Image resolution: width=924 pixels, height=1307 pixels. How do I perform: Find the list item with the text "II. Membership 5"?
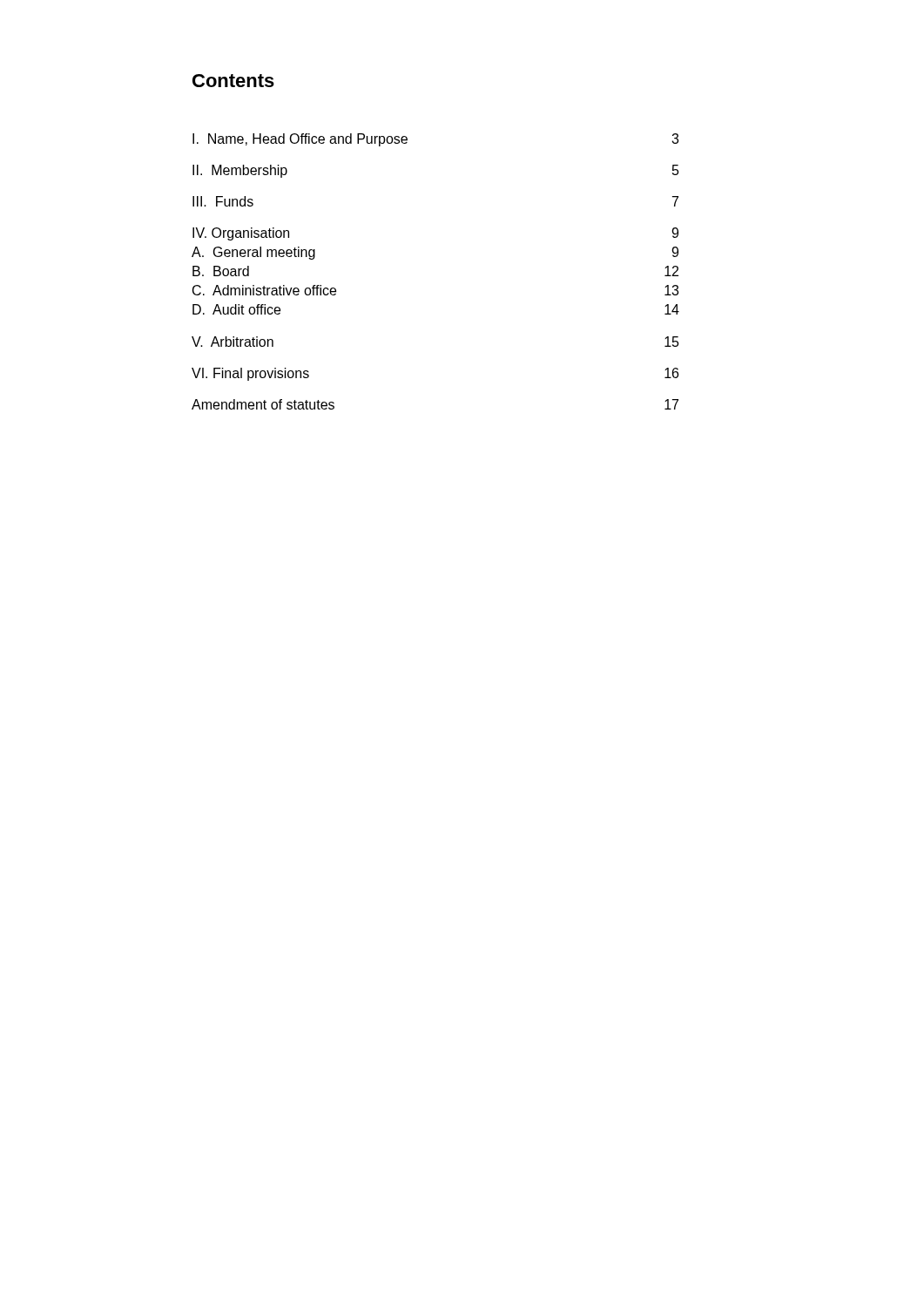236,171
